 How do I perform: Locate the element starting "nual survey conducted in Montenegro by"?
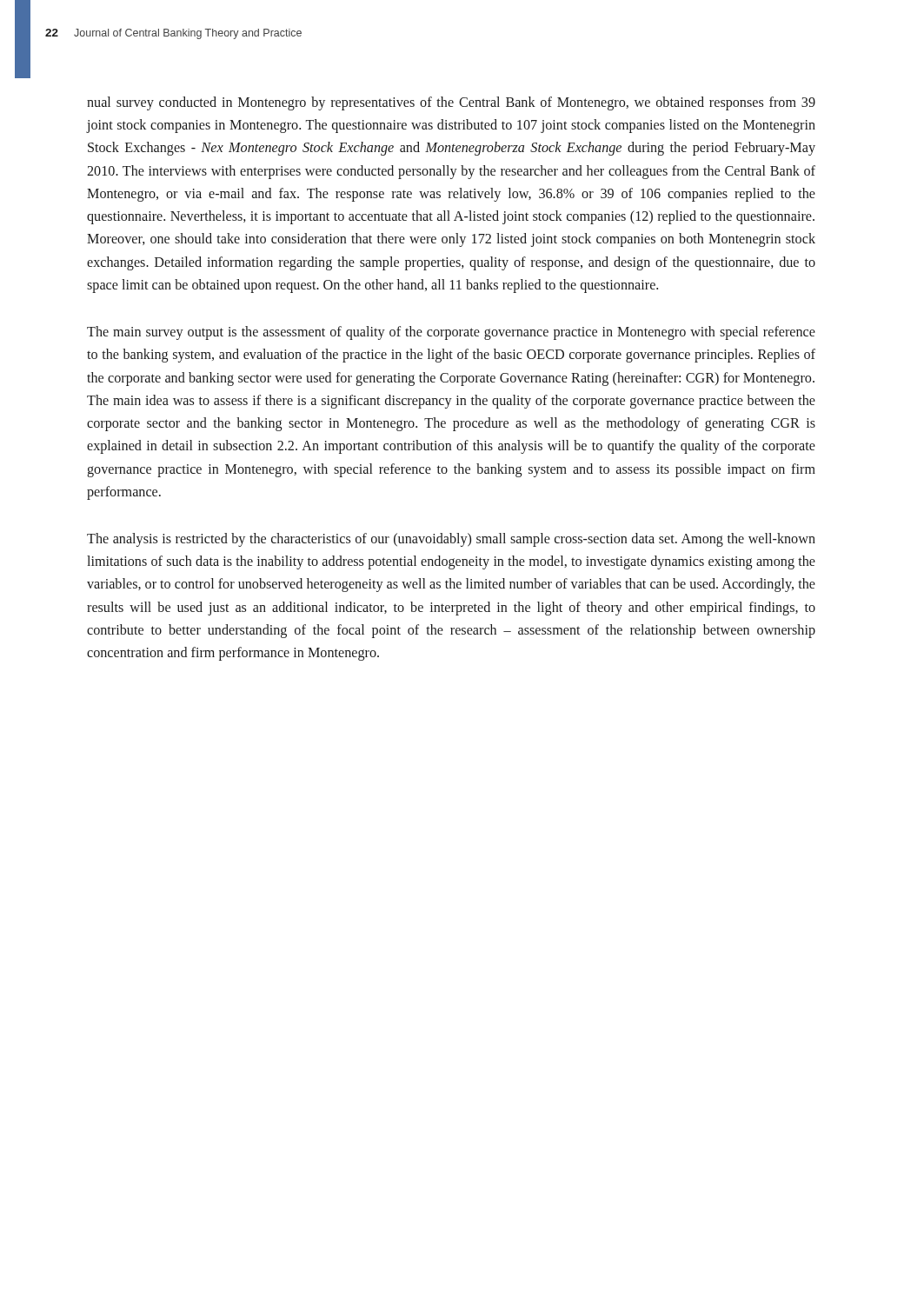(x=451, y=194)
